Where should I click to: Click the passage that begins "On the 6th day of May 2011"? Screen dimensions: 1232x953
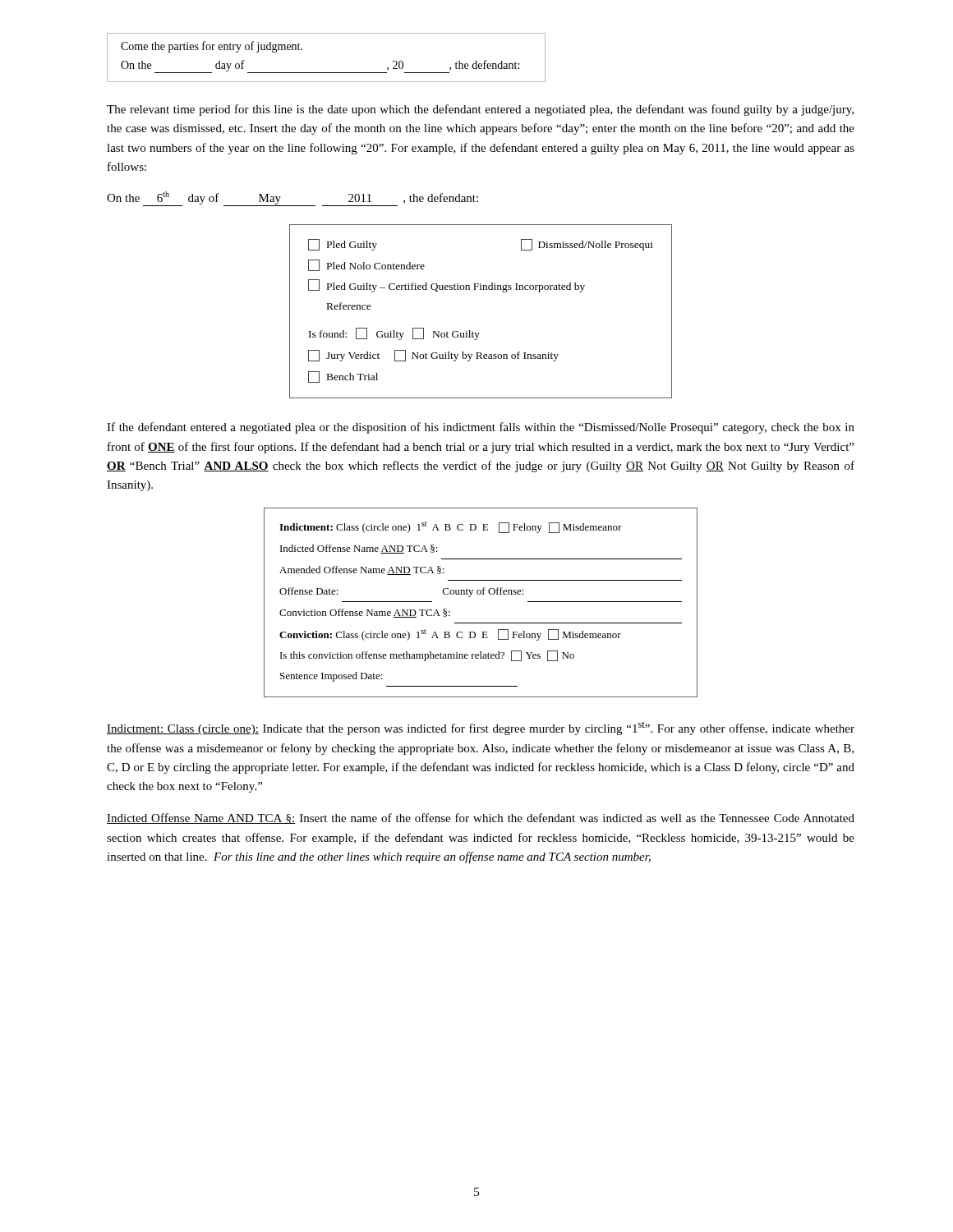pos(293,198)
